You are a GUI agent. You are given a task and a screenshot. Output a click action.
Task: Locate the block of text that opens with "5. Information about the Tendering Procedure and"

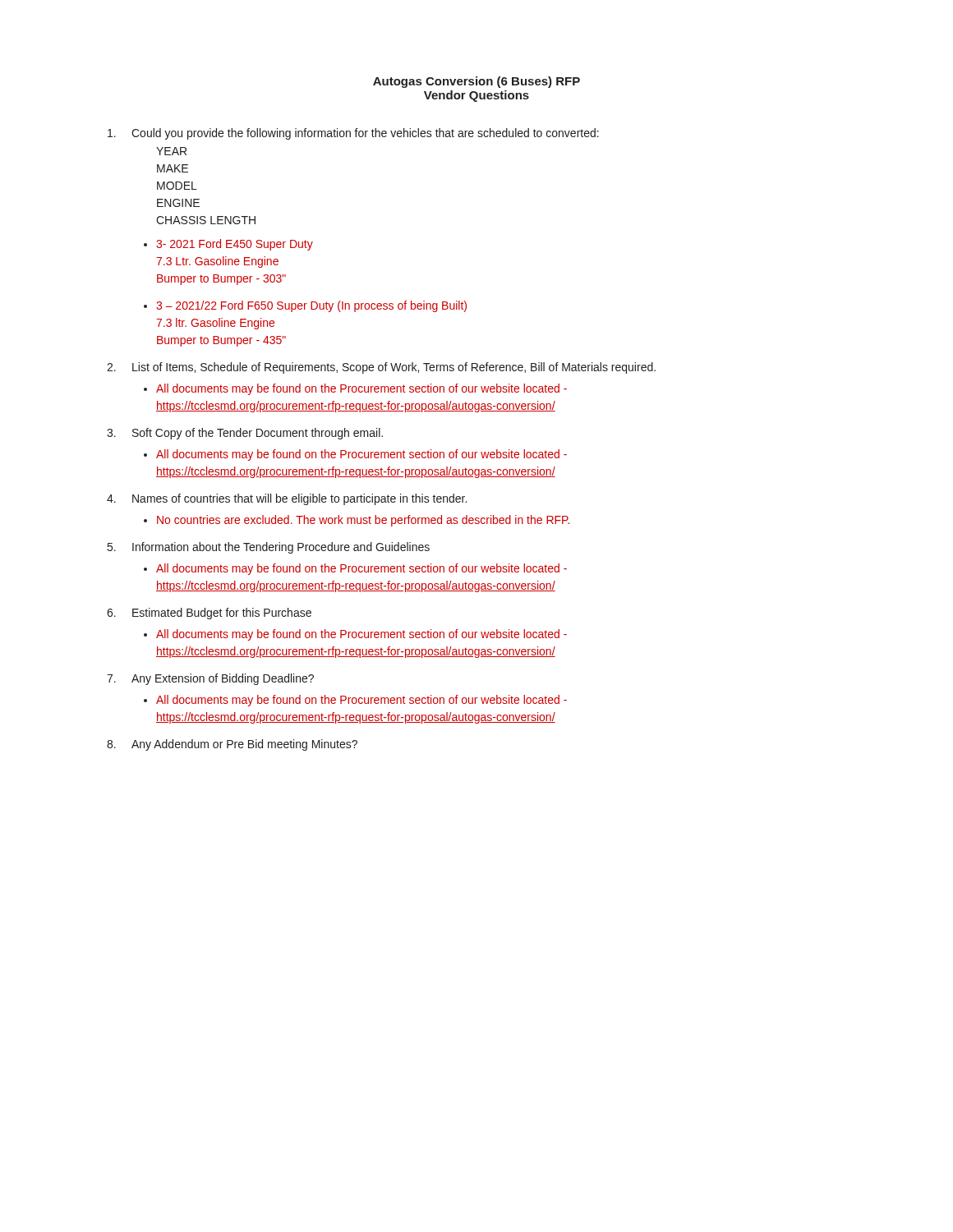[x=476, y=568]
